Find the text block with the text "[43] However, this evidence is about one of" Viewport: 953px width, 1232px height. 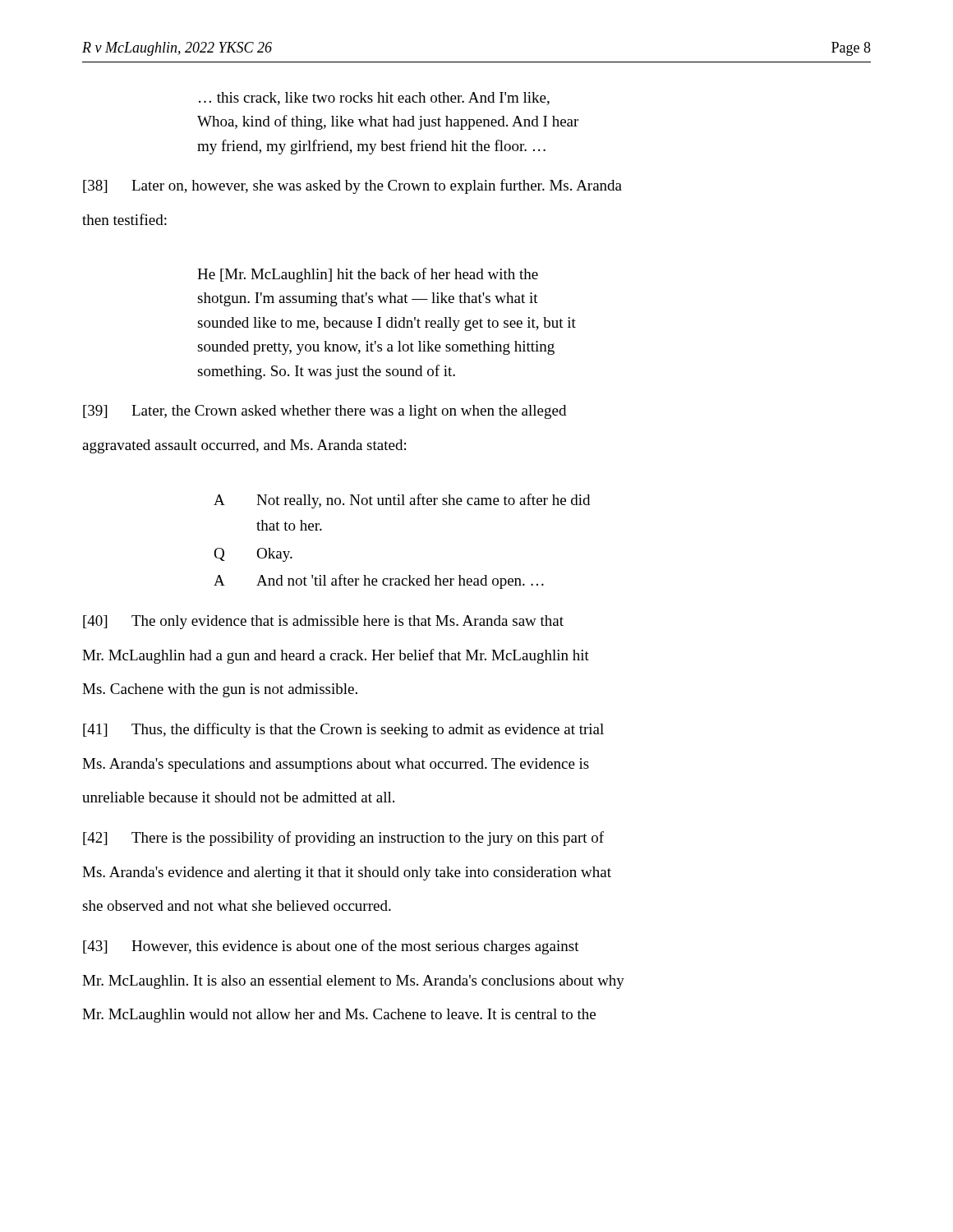click(x=476, y=980)
